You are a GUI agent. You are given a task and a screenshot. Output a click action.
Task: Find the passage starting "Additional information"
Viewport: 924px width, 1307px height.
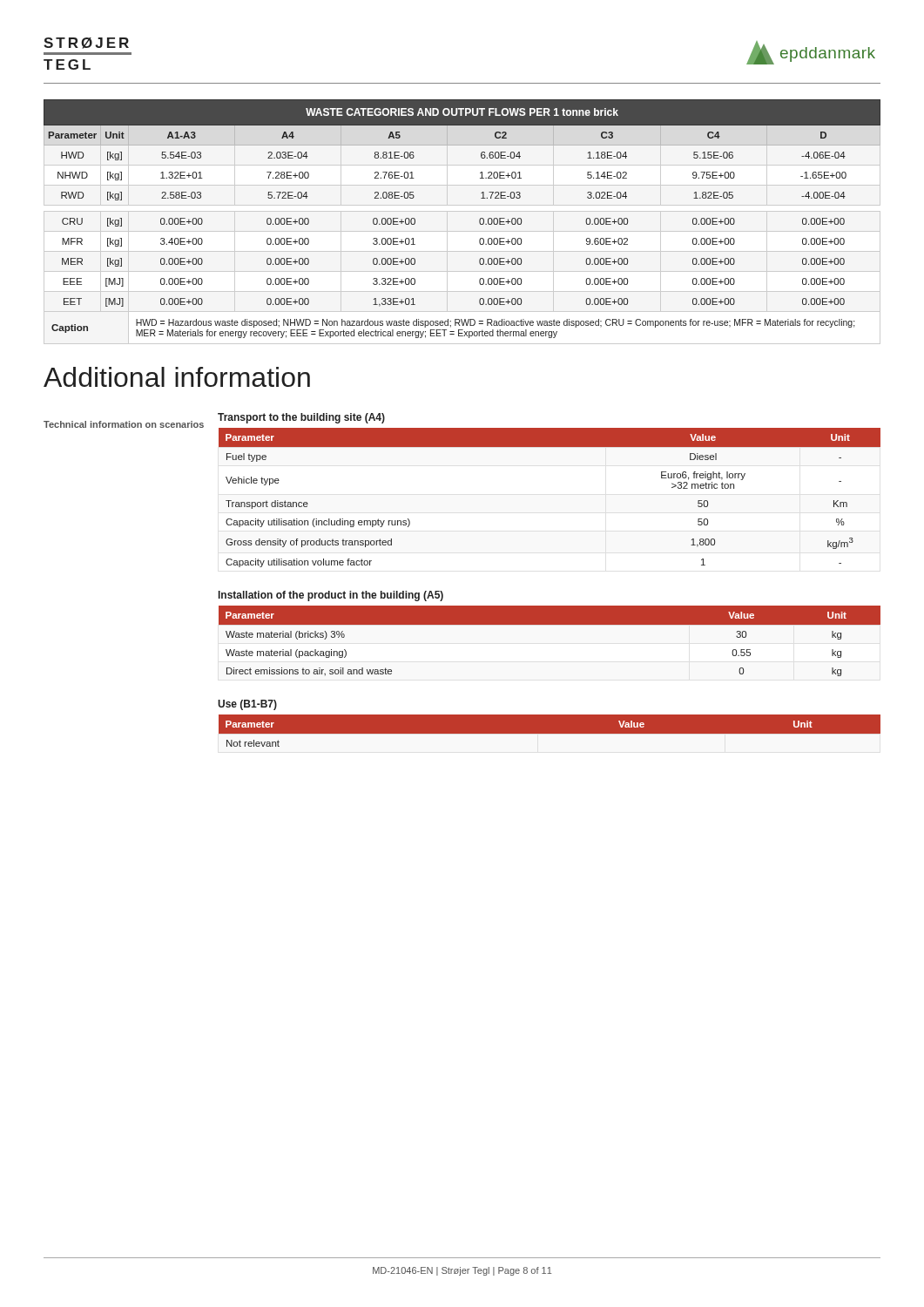[x=178, y=377]
